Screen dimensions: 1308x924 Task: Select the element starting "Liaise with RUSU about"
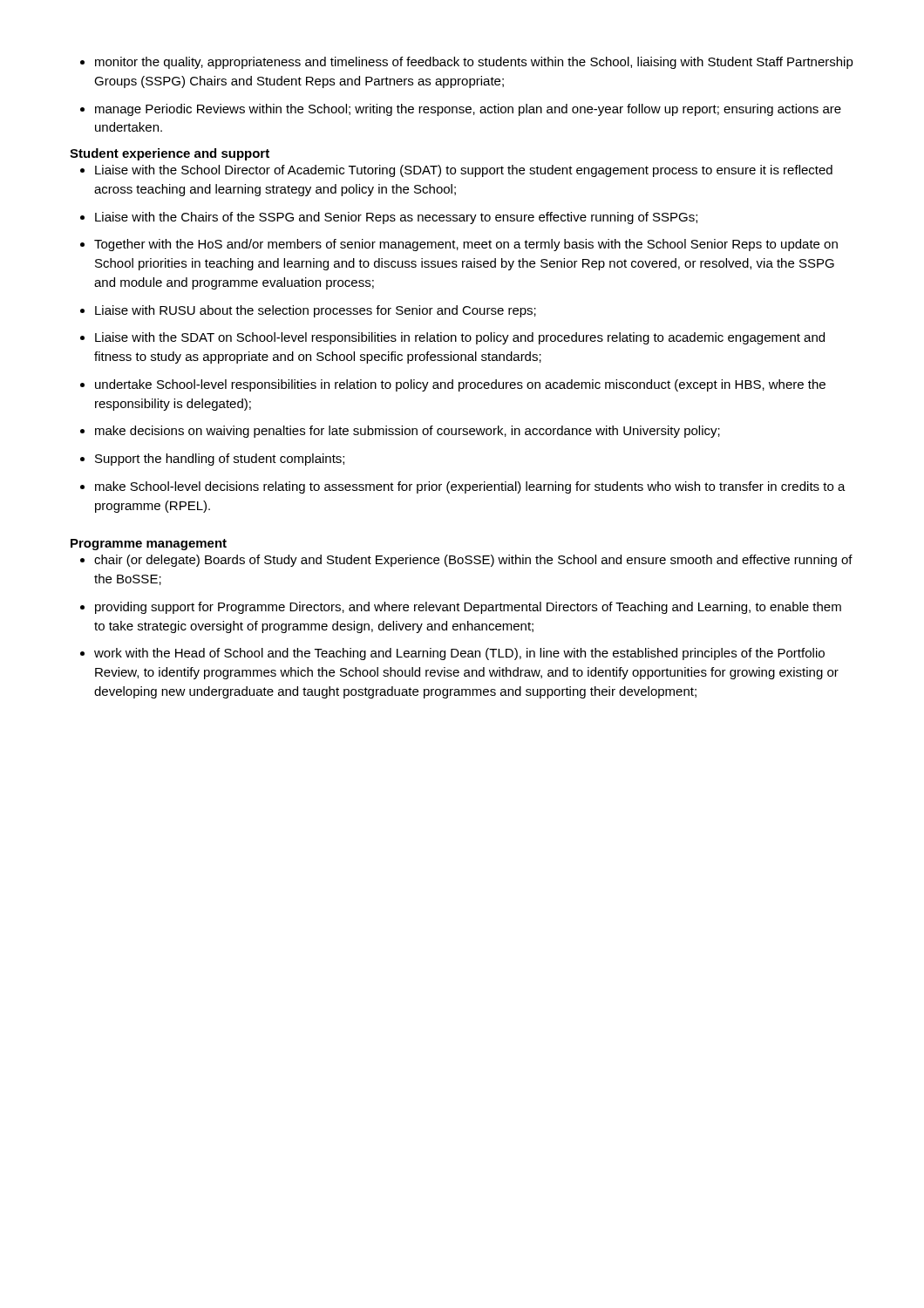coord(462,310)
